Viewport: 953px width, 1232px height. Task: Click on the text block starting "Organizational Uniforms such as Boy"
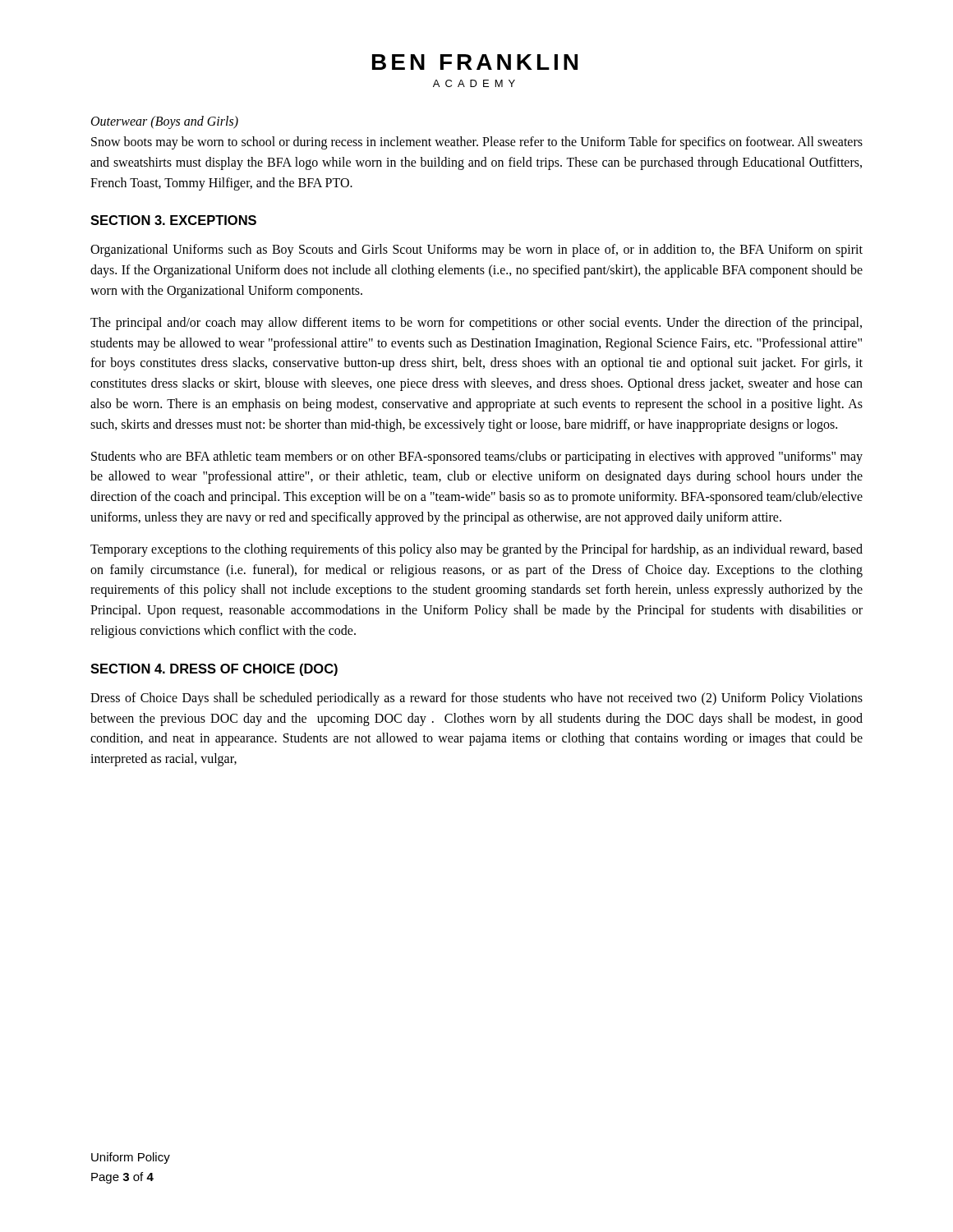[476, 270]
